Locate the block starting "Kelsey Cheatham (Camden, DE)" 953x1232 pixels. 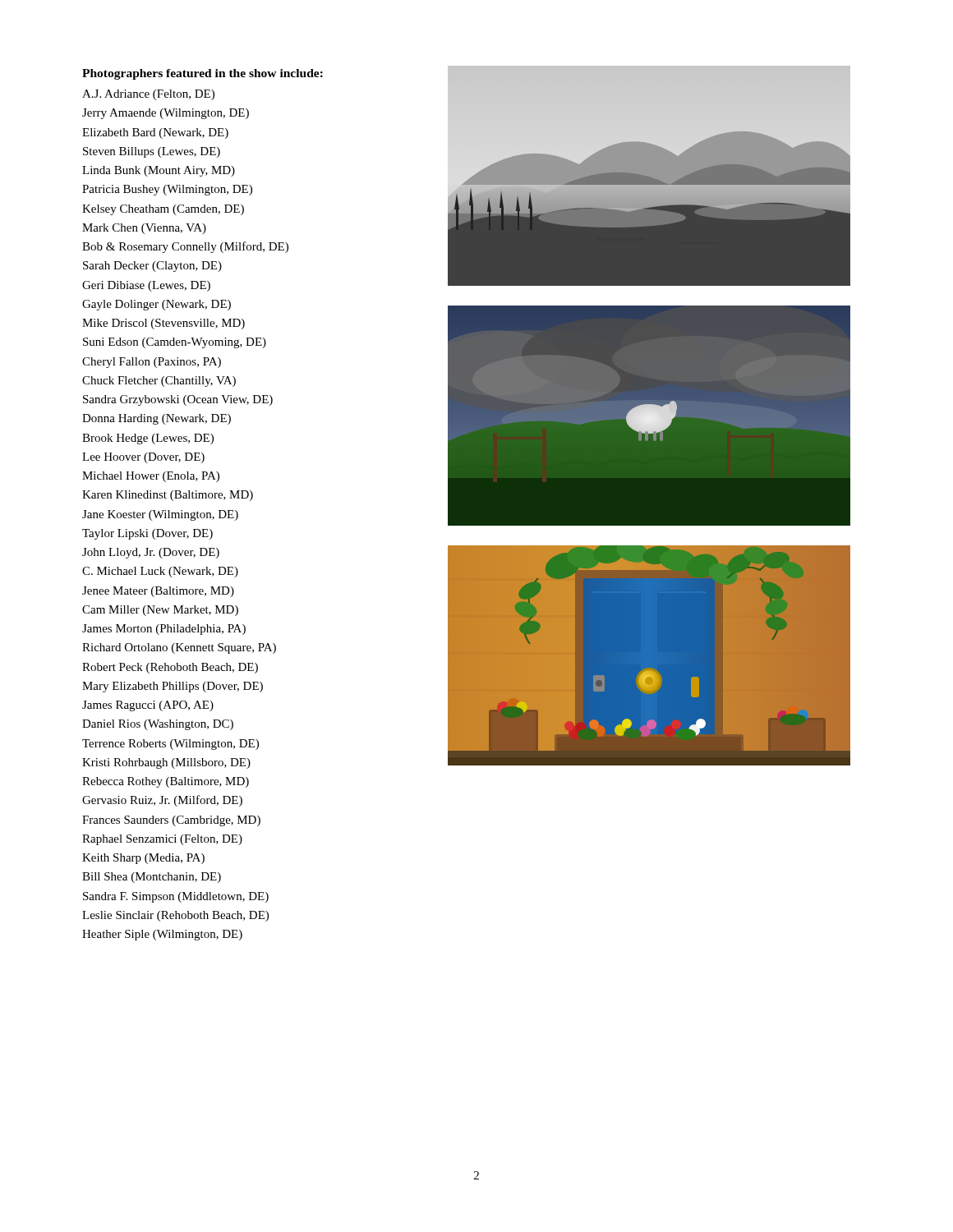(163, 208)
